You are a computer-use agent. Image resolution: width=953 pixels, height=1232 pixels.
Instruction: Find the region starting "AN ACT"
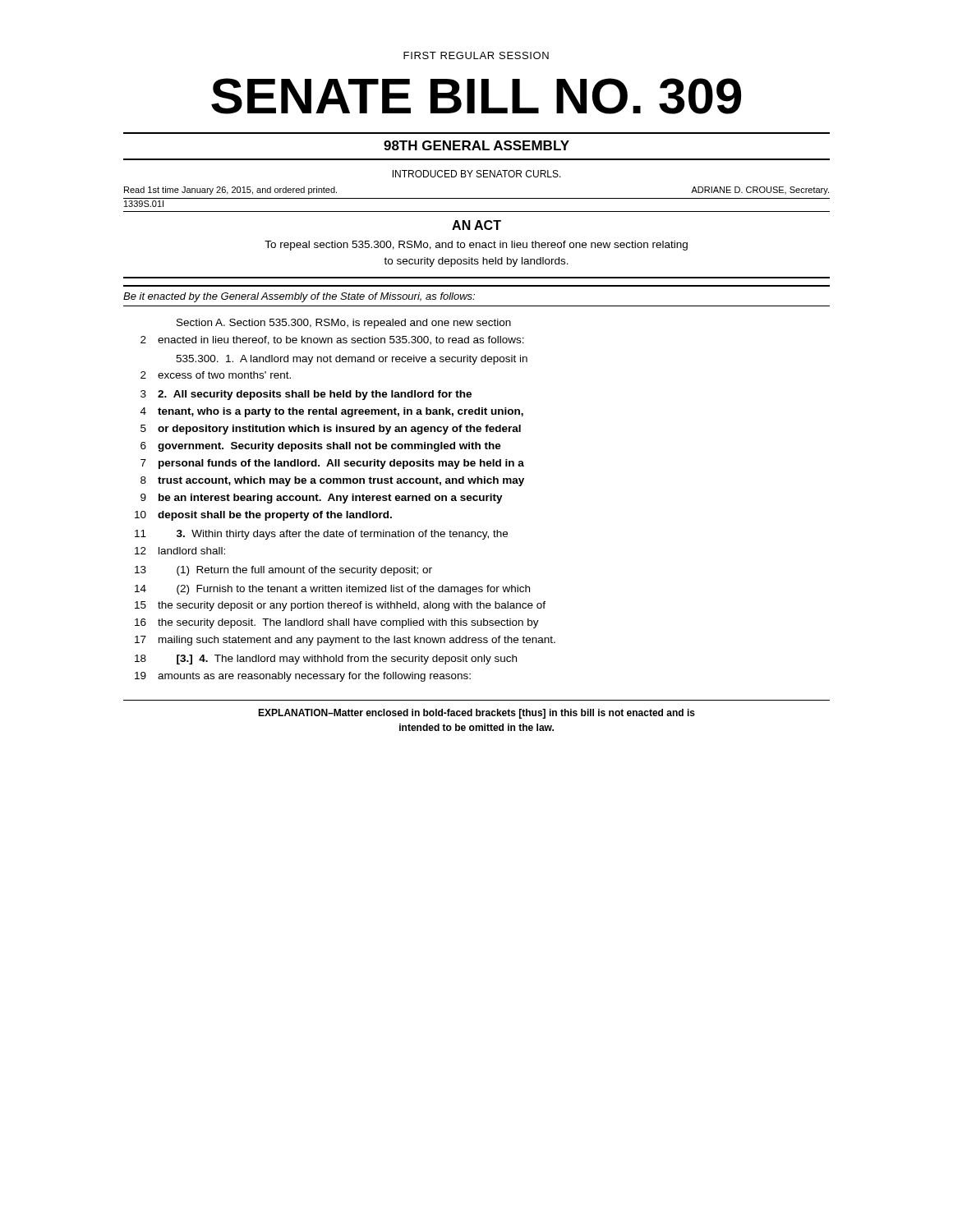pyautogui.click(x=476, y=226)
